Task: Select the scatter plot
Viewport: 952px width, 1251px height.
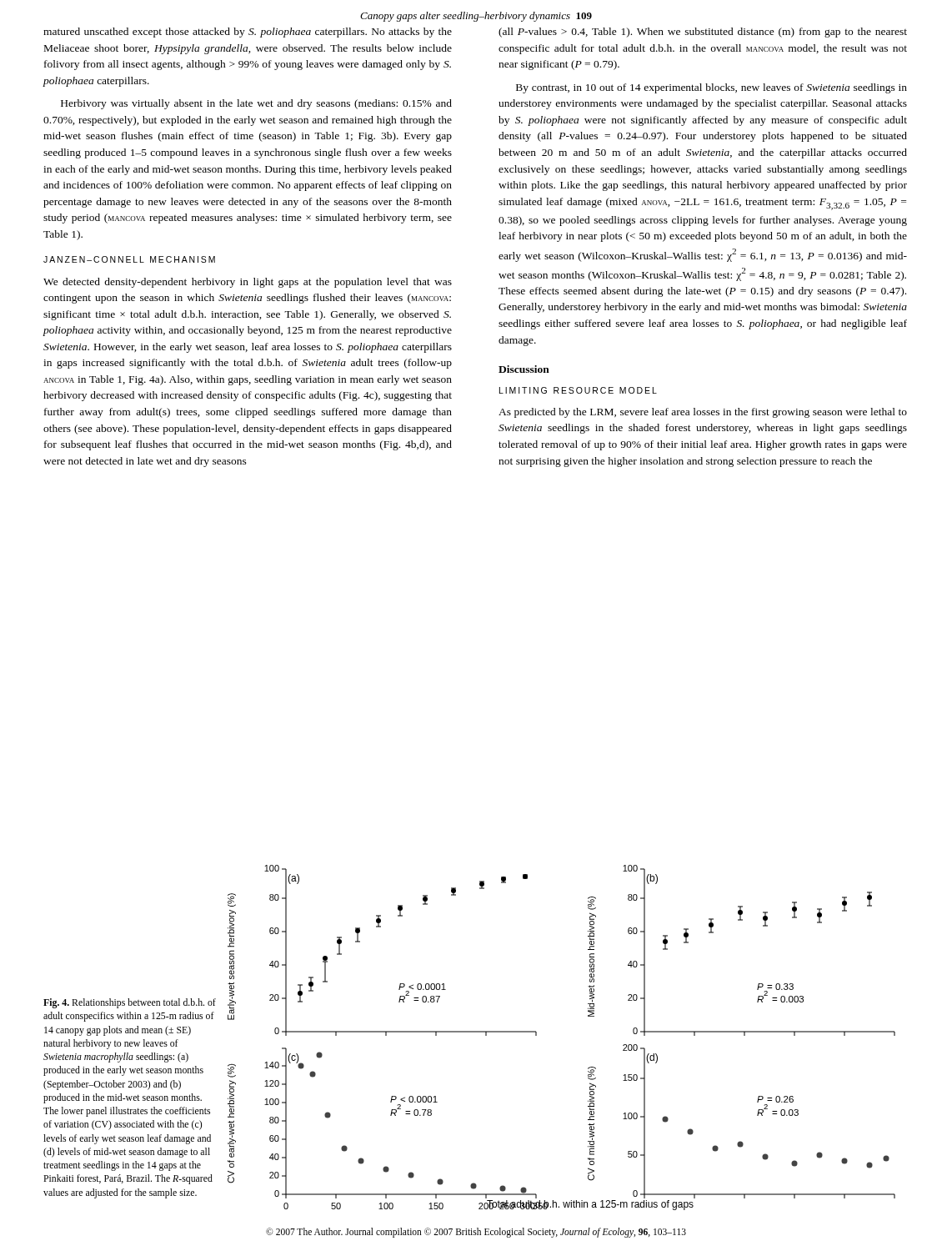Action: click(x=566, y=1032)
